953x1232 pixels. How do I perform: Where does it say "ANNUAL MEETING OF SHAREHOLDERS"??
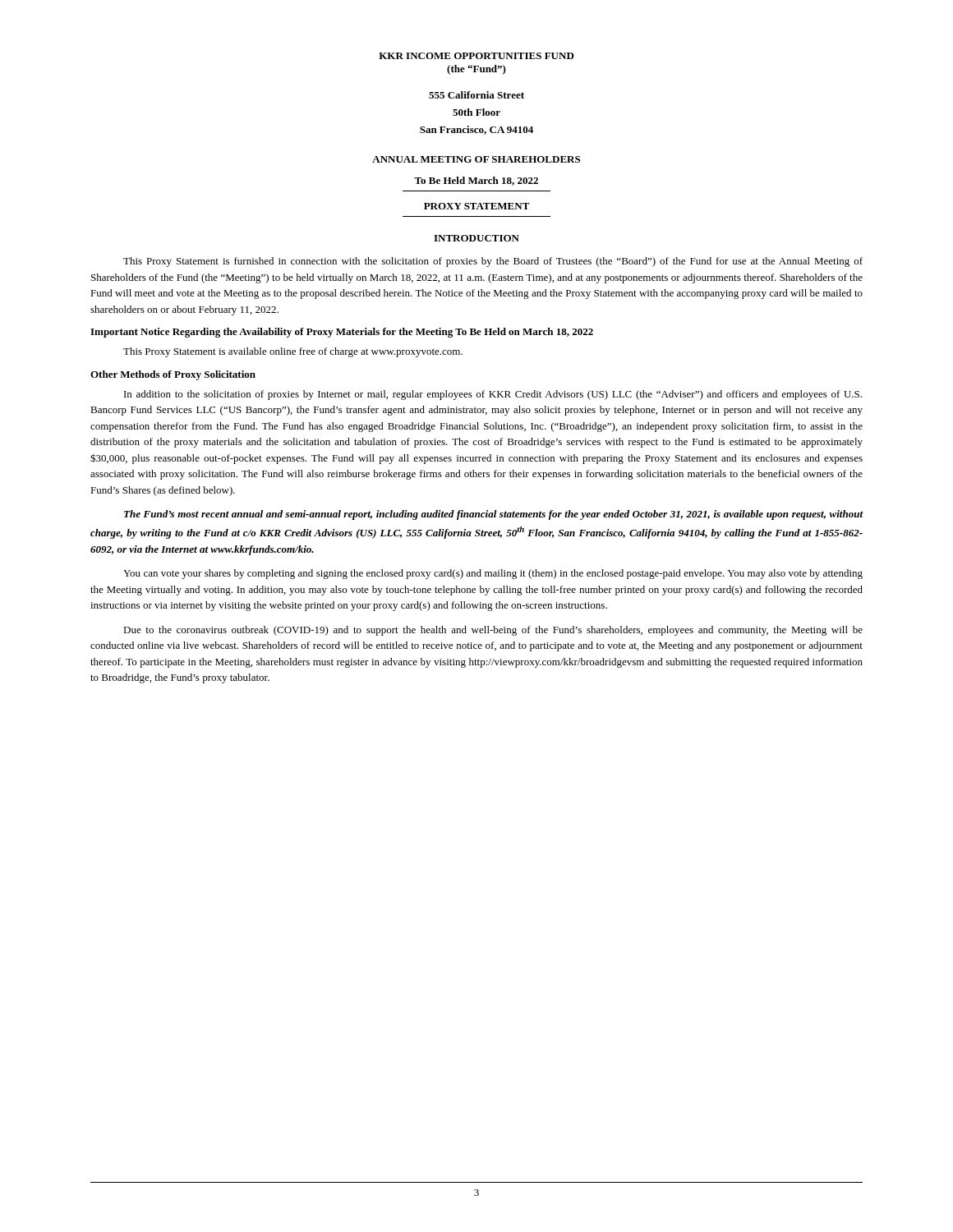[476, 159]
